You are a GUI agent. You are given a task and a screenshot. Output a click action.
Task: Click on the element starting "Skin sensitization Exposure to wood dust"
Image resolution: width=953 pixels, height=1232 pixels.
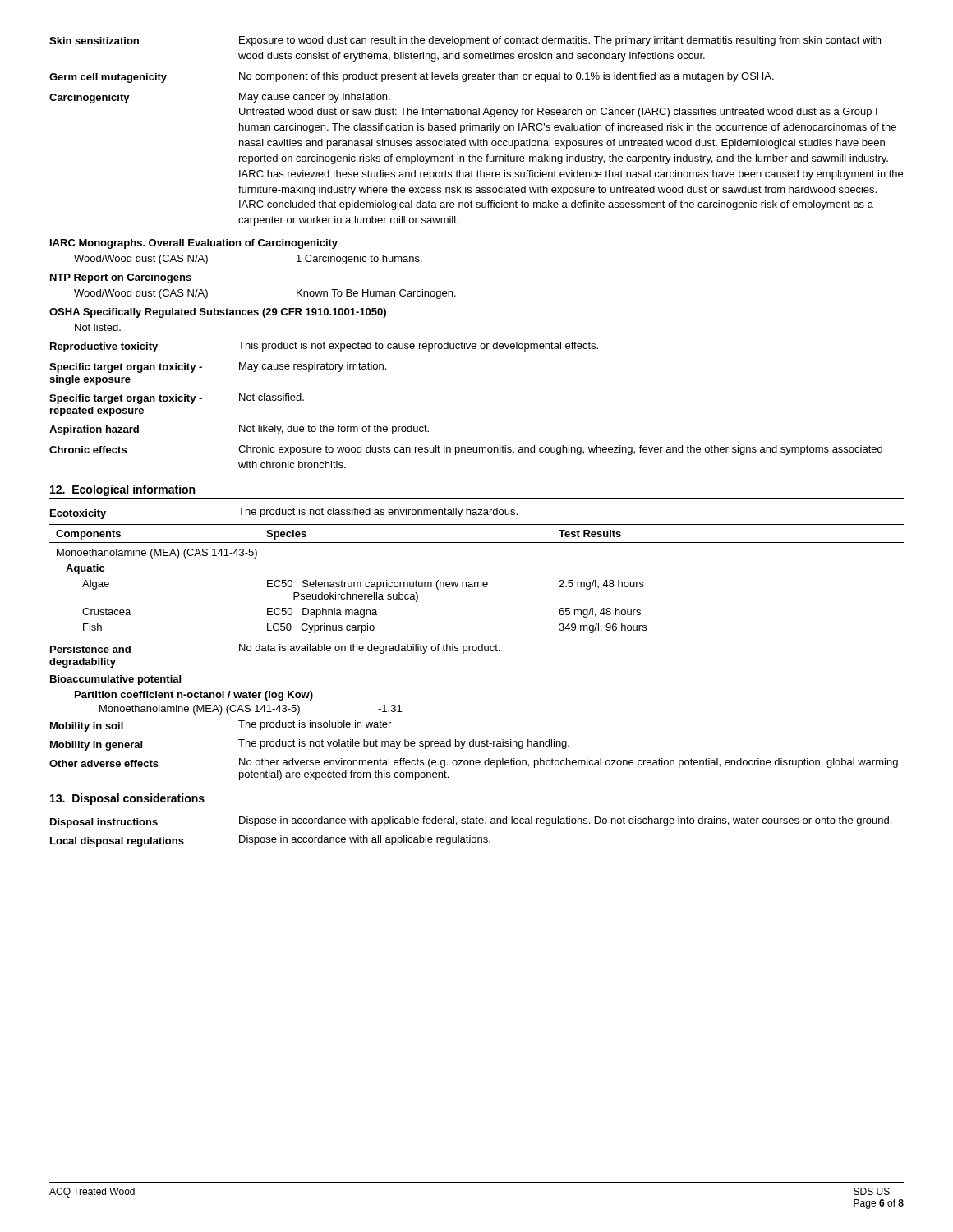[x=476, y=48]
